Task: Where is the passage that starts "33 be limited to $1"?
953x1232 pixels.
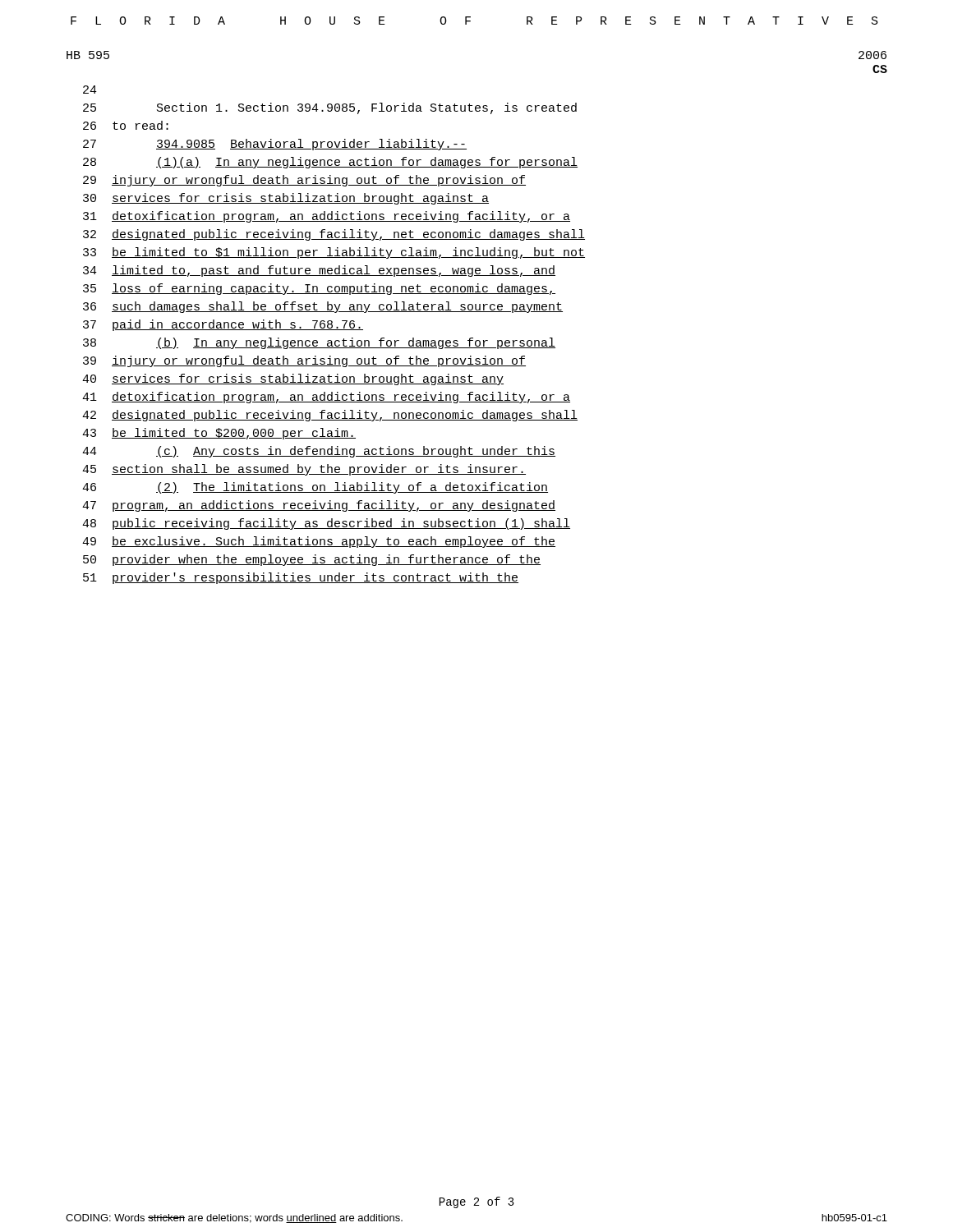Action: click(476, 254)
